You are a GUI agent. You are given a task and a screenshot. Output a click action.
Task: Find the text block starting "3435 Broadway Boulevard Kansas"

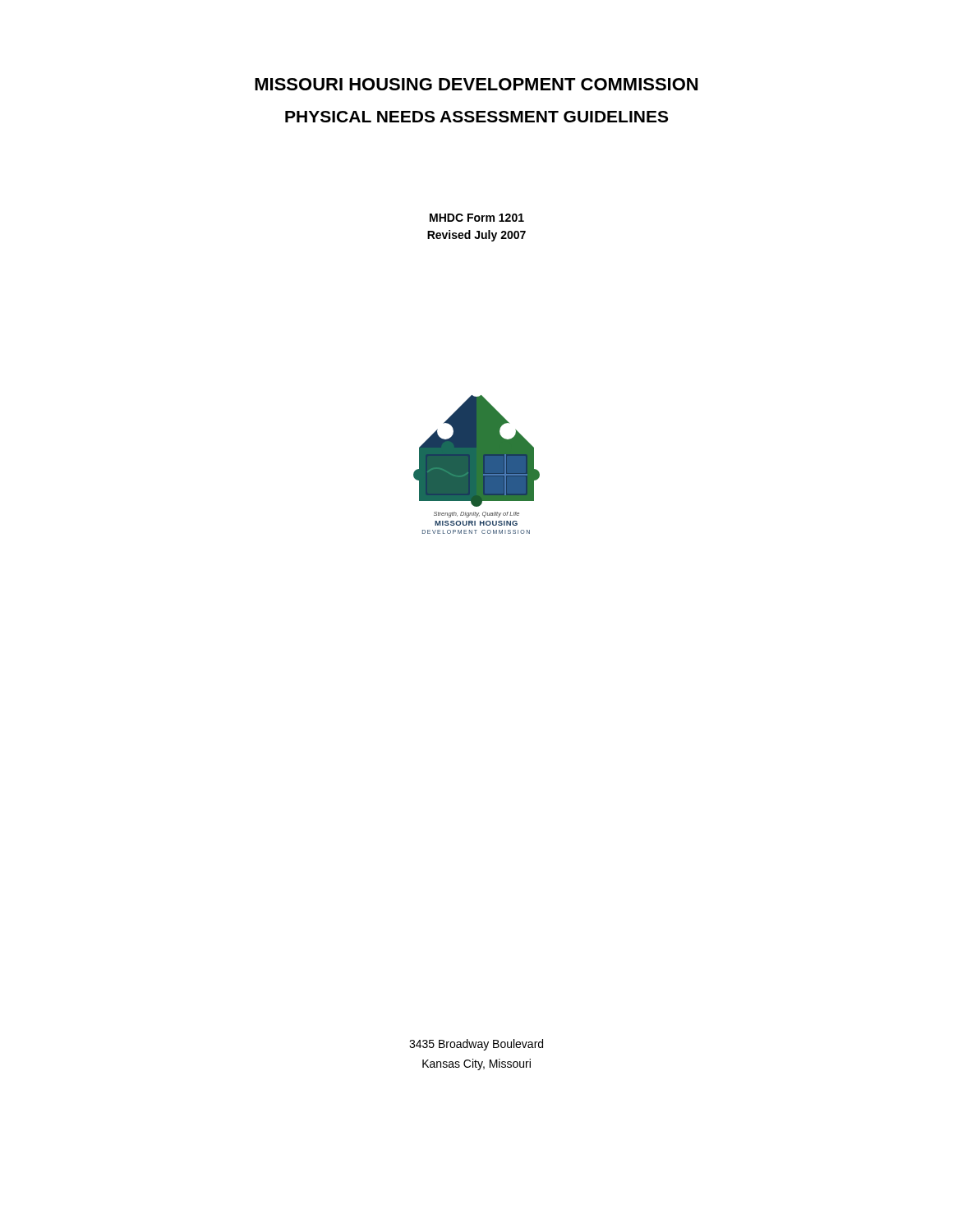[476, 1054]
